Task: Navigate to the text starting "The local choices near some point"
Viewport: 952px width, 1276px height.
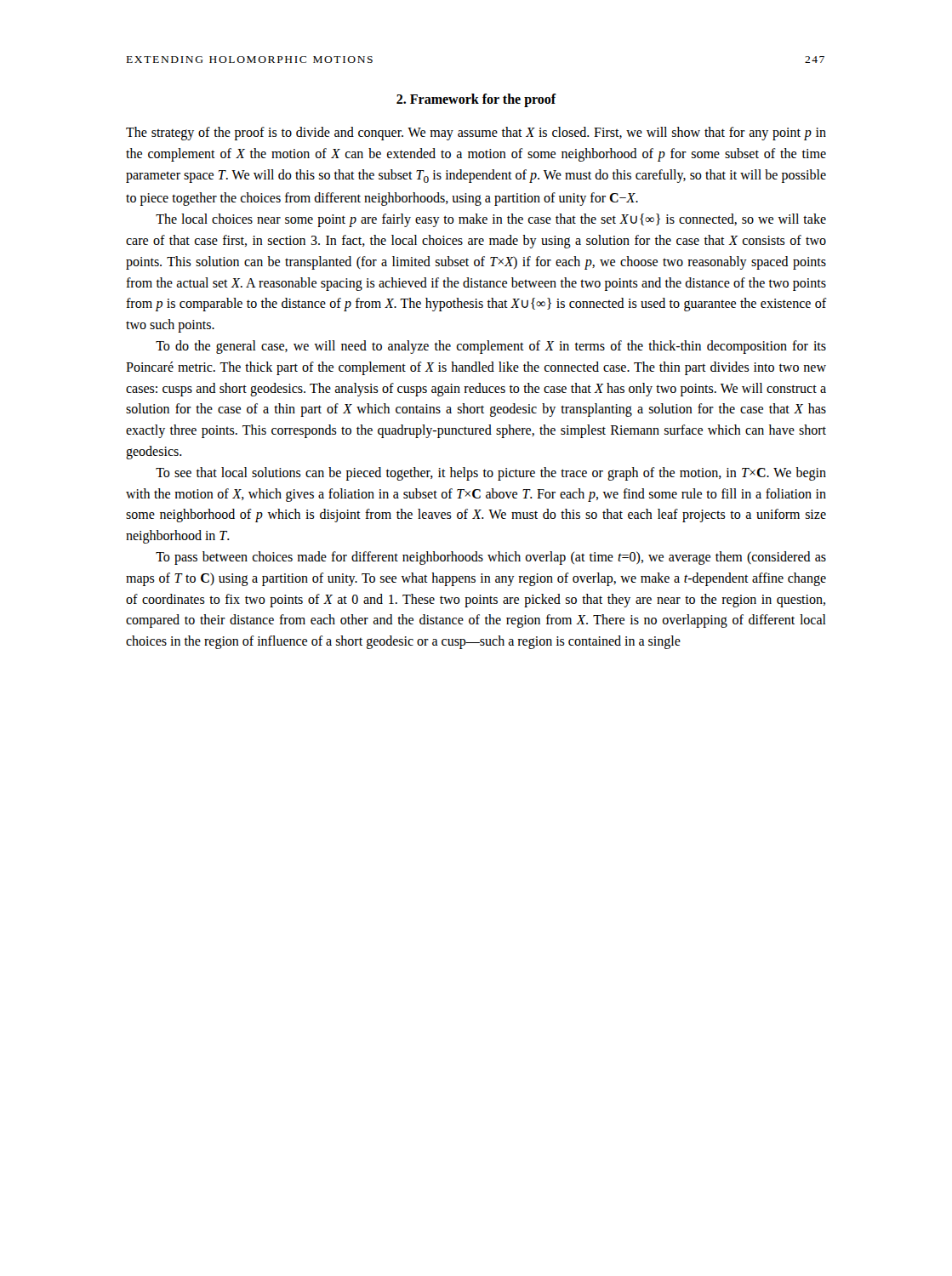Action: tap(476, 273)
